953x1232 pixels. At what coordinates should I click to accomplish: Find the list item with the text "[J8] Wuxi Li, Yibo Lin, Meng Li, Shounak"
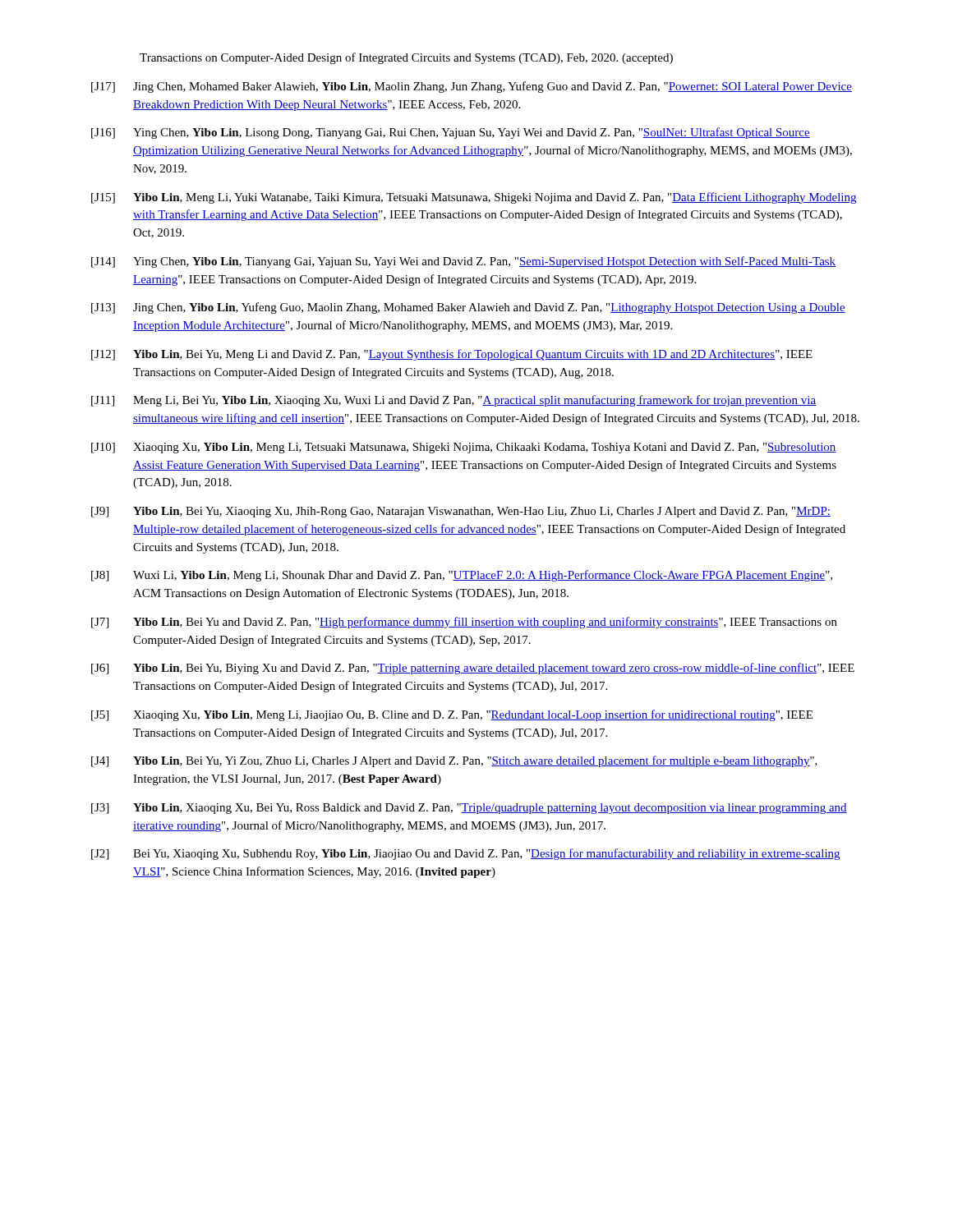click(x=476, y=585)
